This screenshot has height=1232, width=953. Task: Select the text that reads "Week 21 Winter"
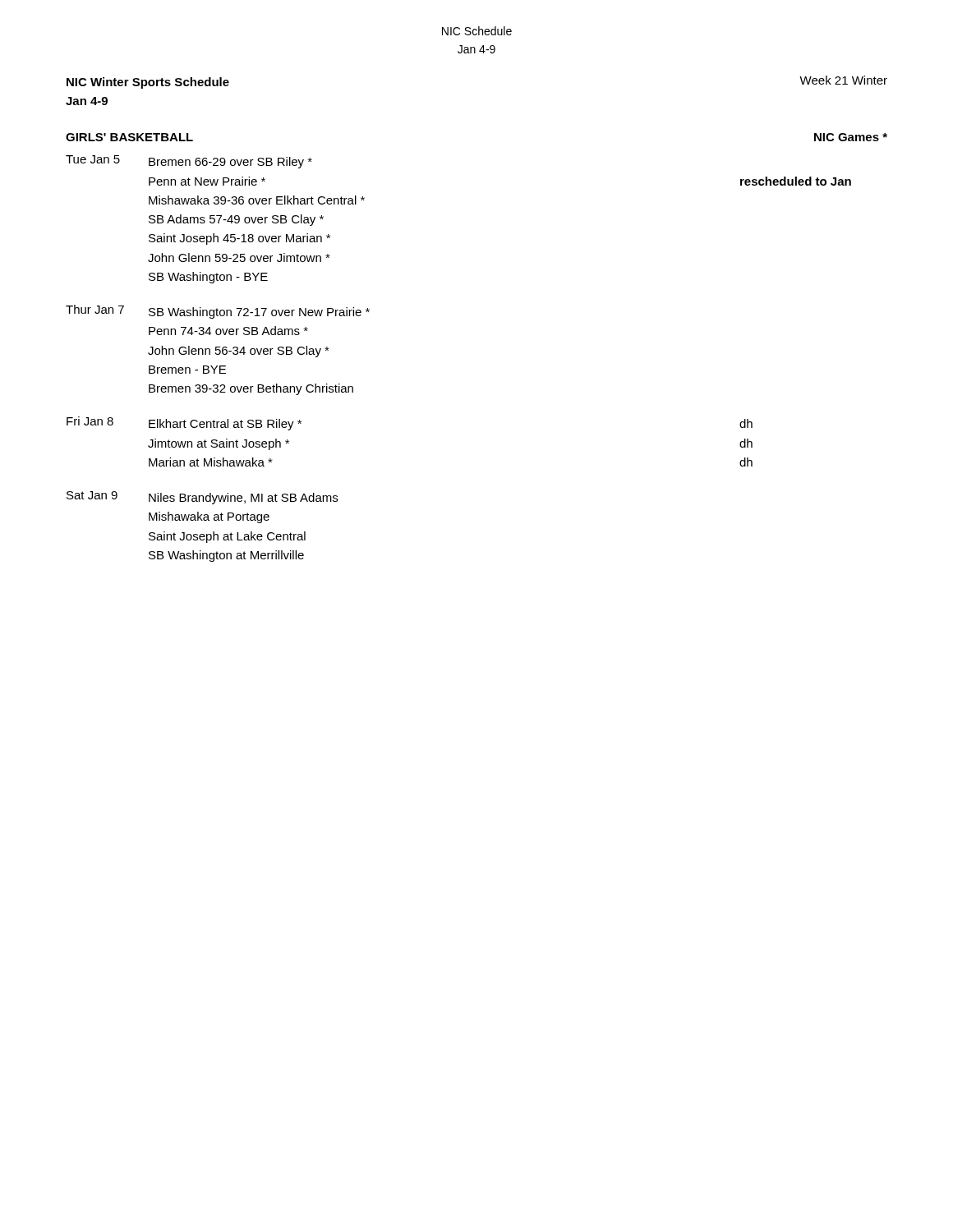pyautogui.click(x=844, y=80)
